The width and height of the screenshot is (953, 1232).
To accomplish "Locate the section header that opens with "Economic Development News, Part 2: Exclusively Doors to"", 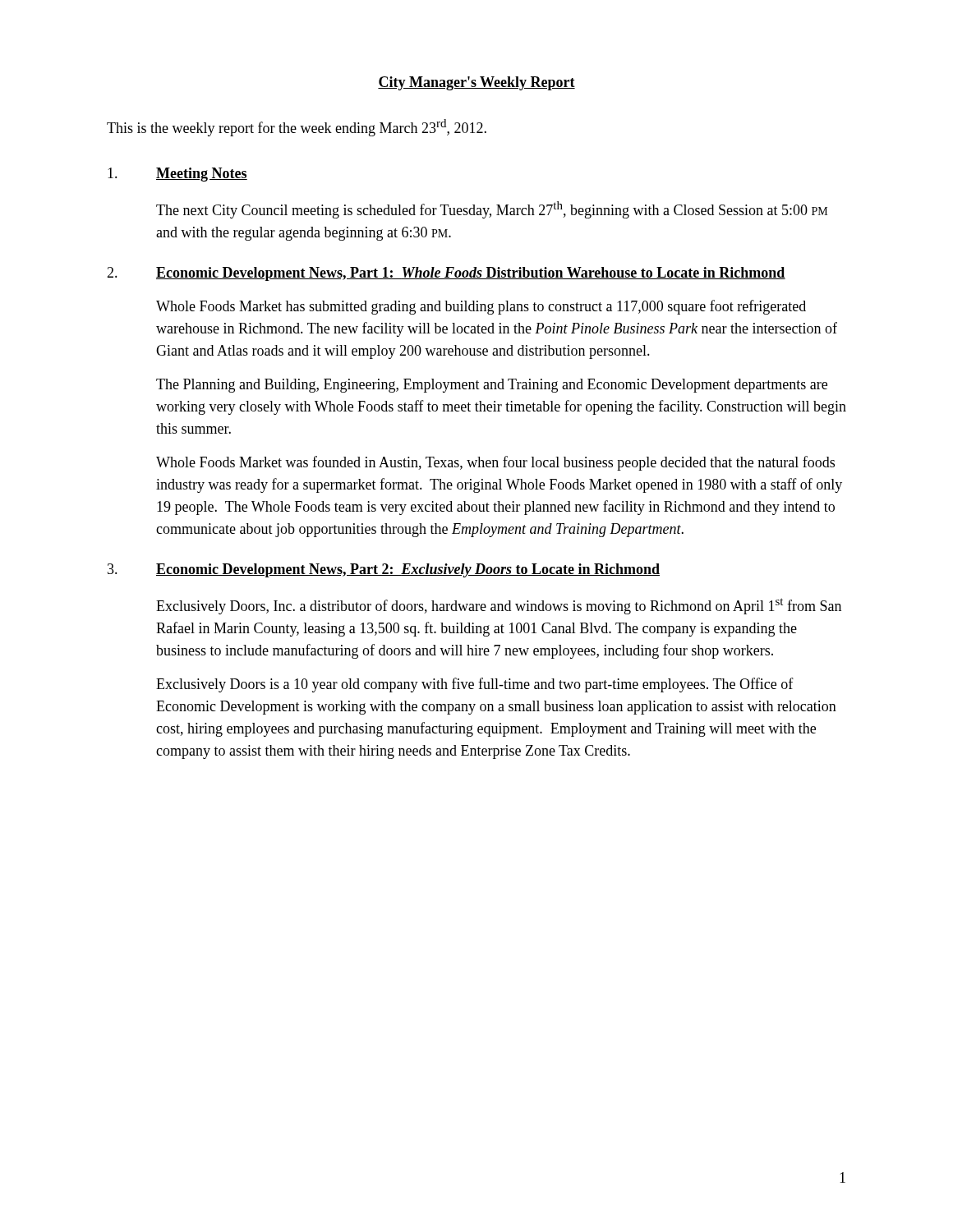I will coord(408,569).
